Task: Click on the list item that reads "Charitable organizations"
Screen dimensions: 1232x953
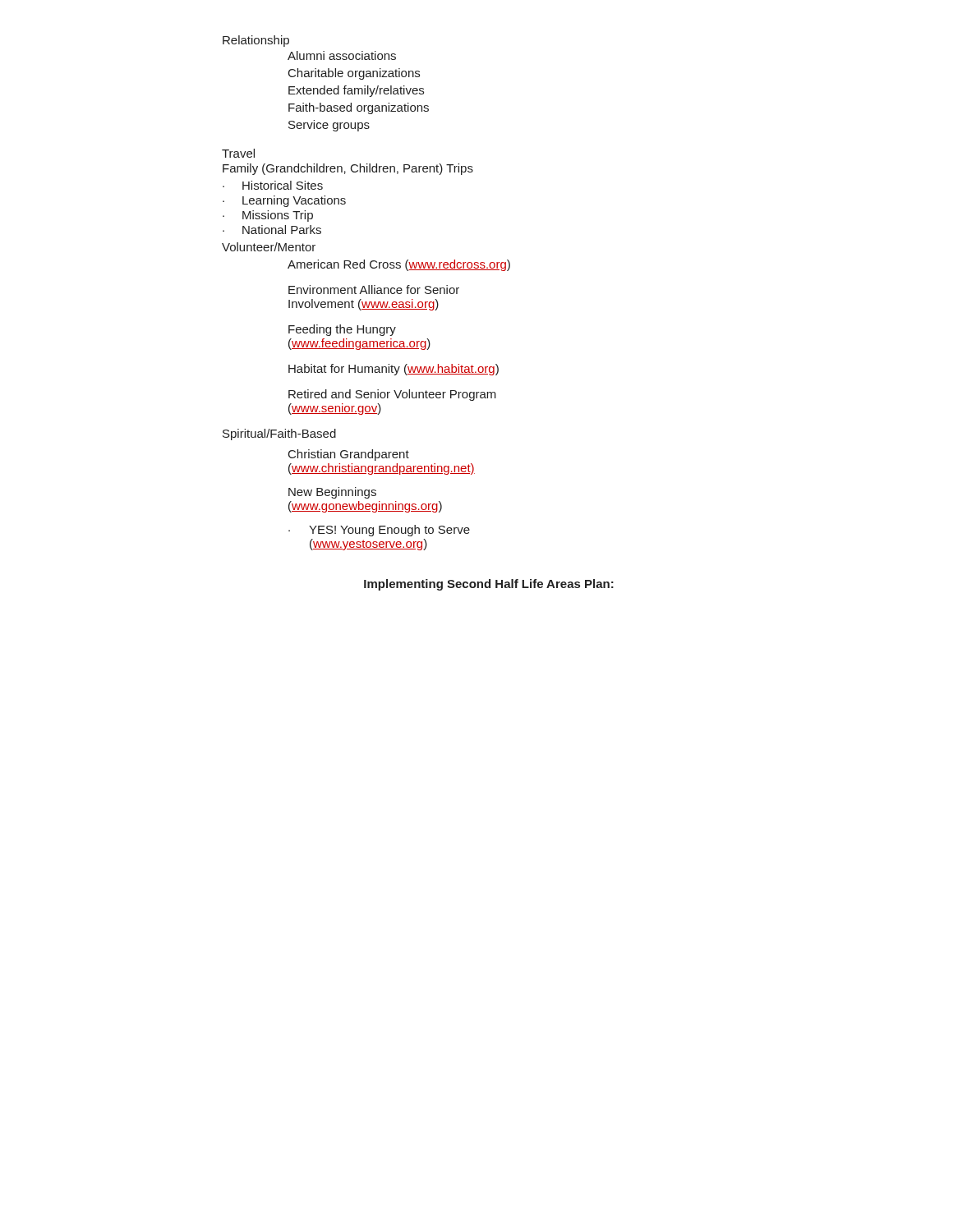Action: [x=354, y=73]
